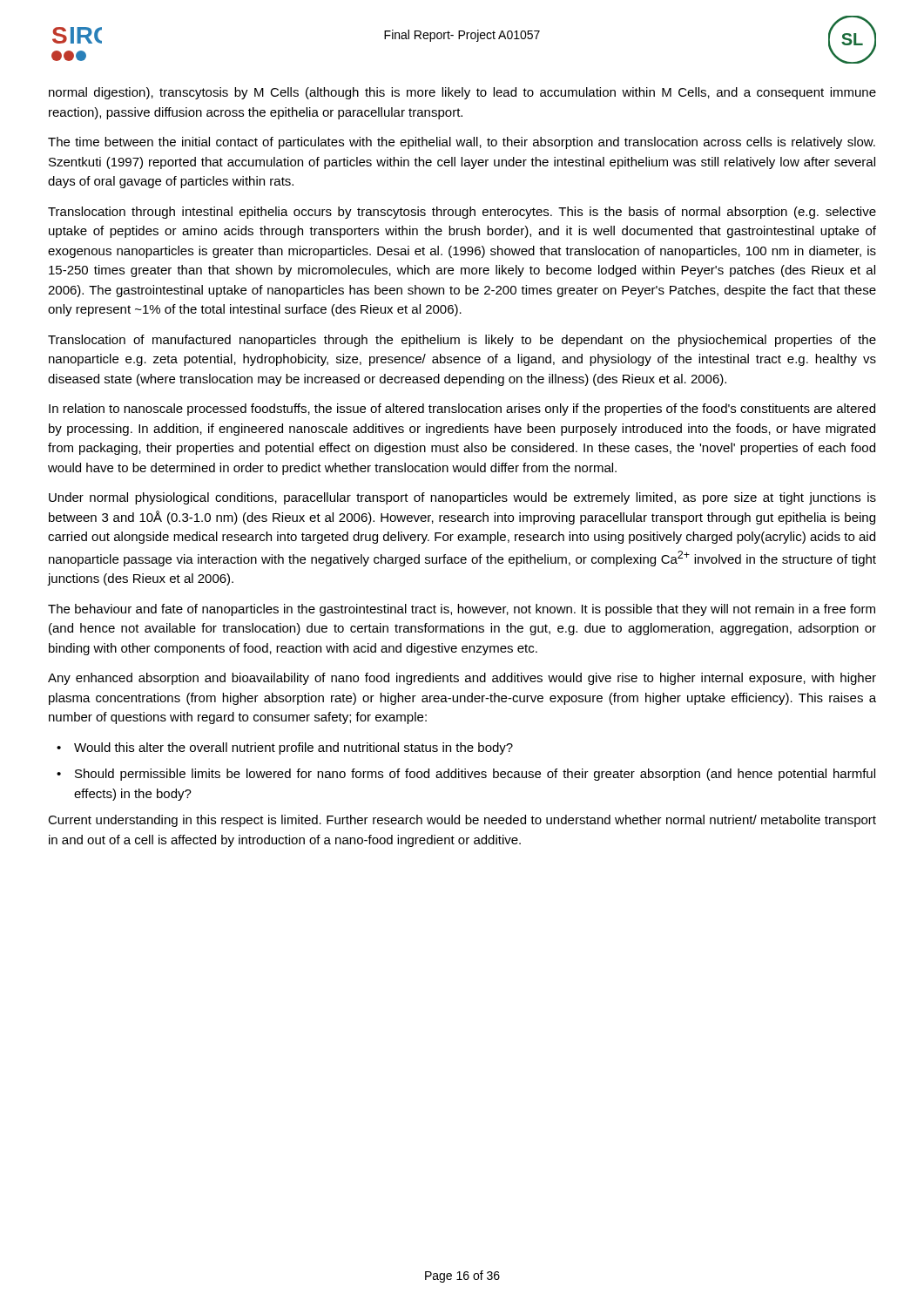The width and height of the screenshot is (924, 1307).
Task: Find the block on this page that starts "normal digestion), transcytosis by"
Action: pyautogui.click(x=462, y=102)
